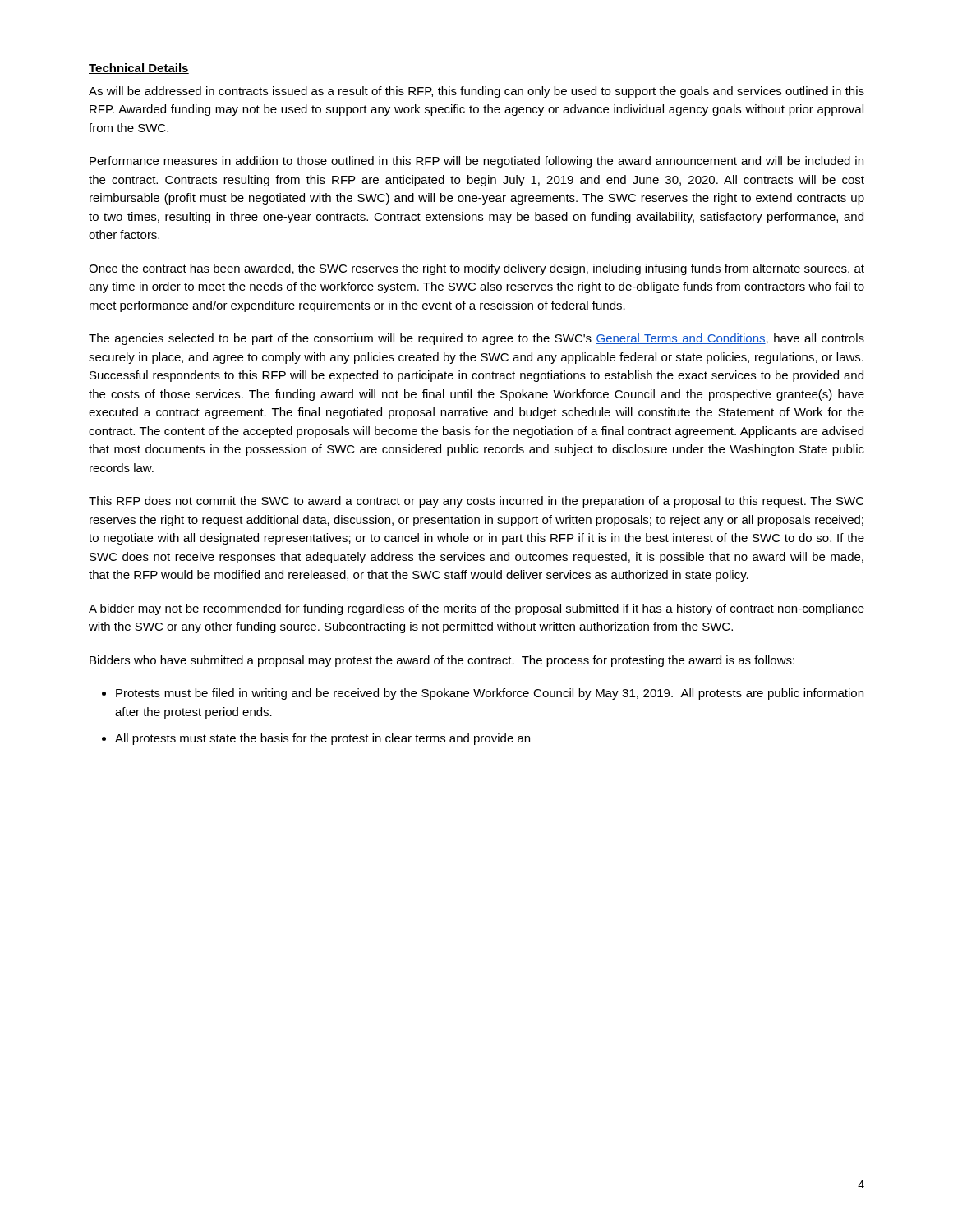Find the text block that reads "Performance measures in addition"
The image size is (953, 1232).
(x=476, y=198)
